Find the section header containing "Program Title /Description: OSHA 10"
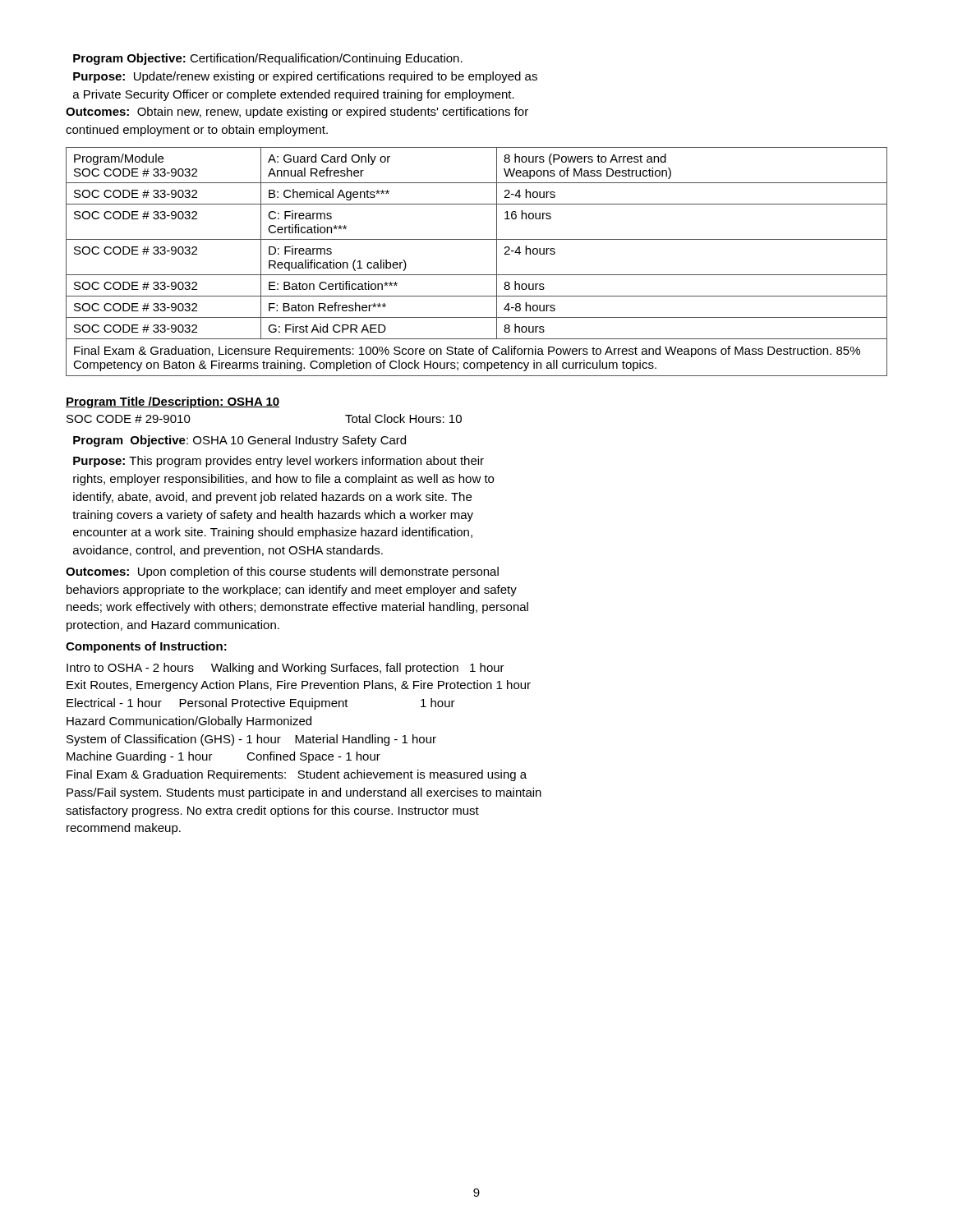Image resolution: width=953 pixels, height=1232 pixels. coord(173,401)
